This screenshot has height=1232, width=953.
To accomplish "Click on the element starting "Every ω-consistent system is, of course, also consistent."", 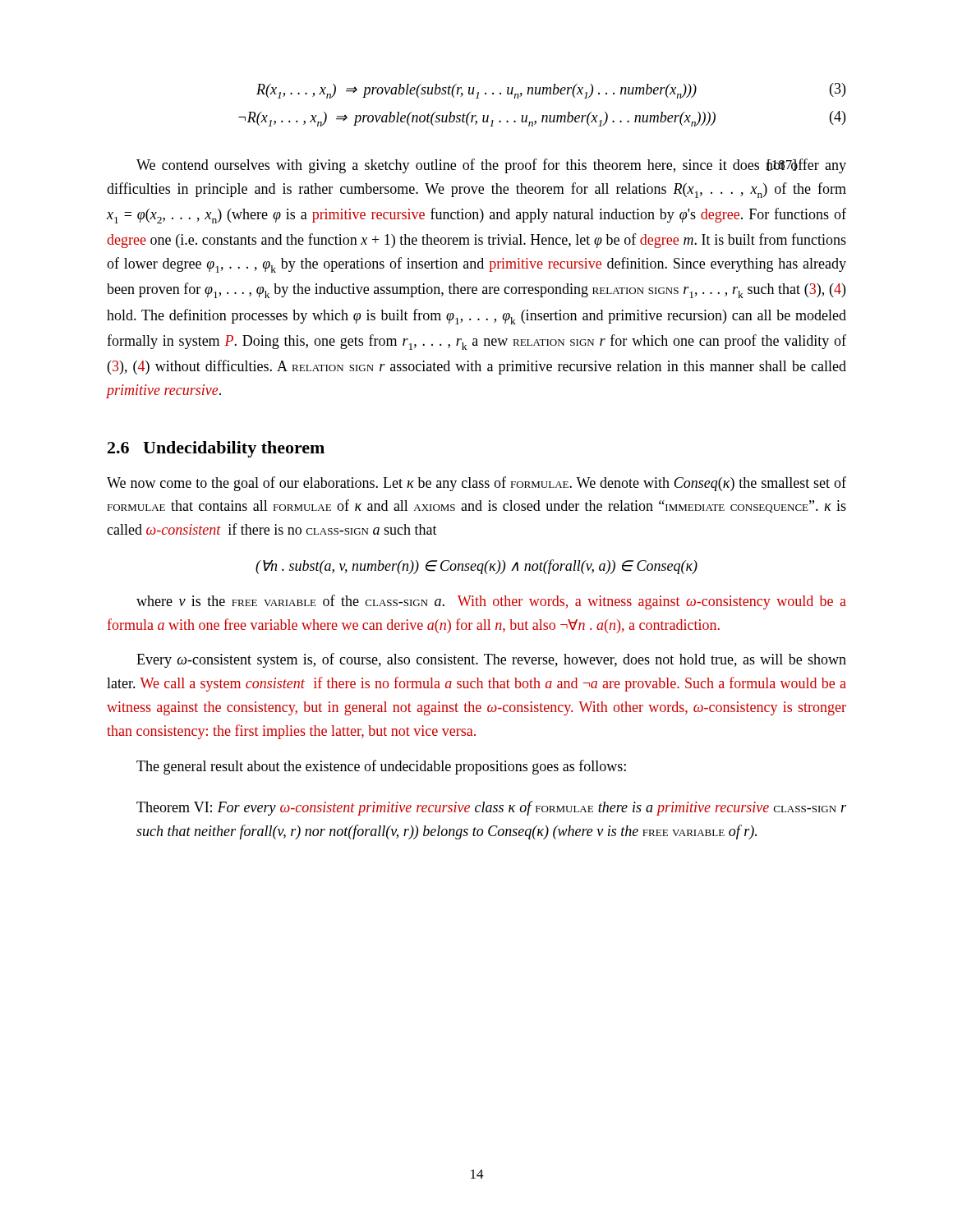I will (x=476, y=695).
